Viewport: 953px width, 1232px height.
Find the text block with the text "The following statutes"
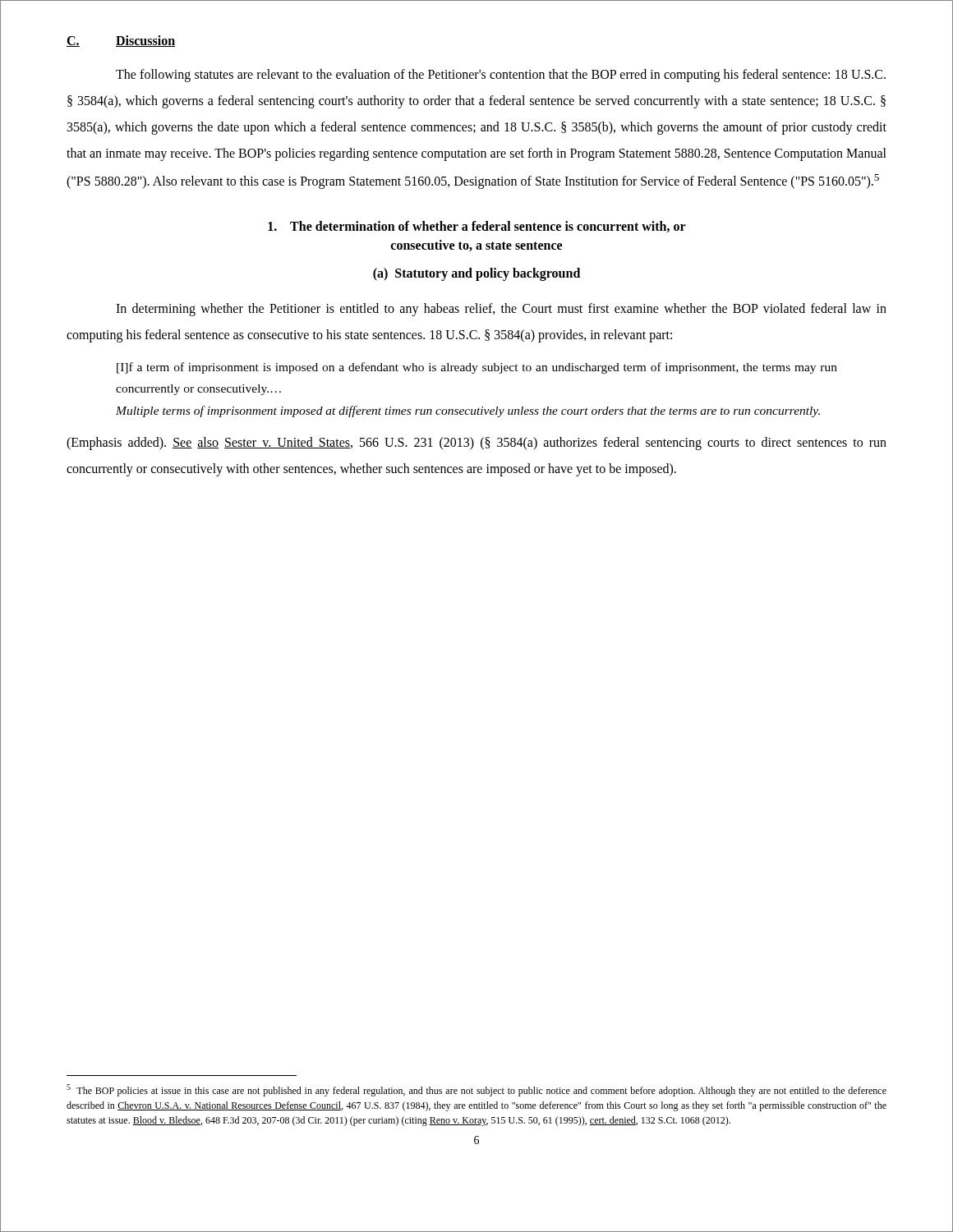476,128
